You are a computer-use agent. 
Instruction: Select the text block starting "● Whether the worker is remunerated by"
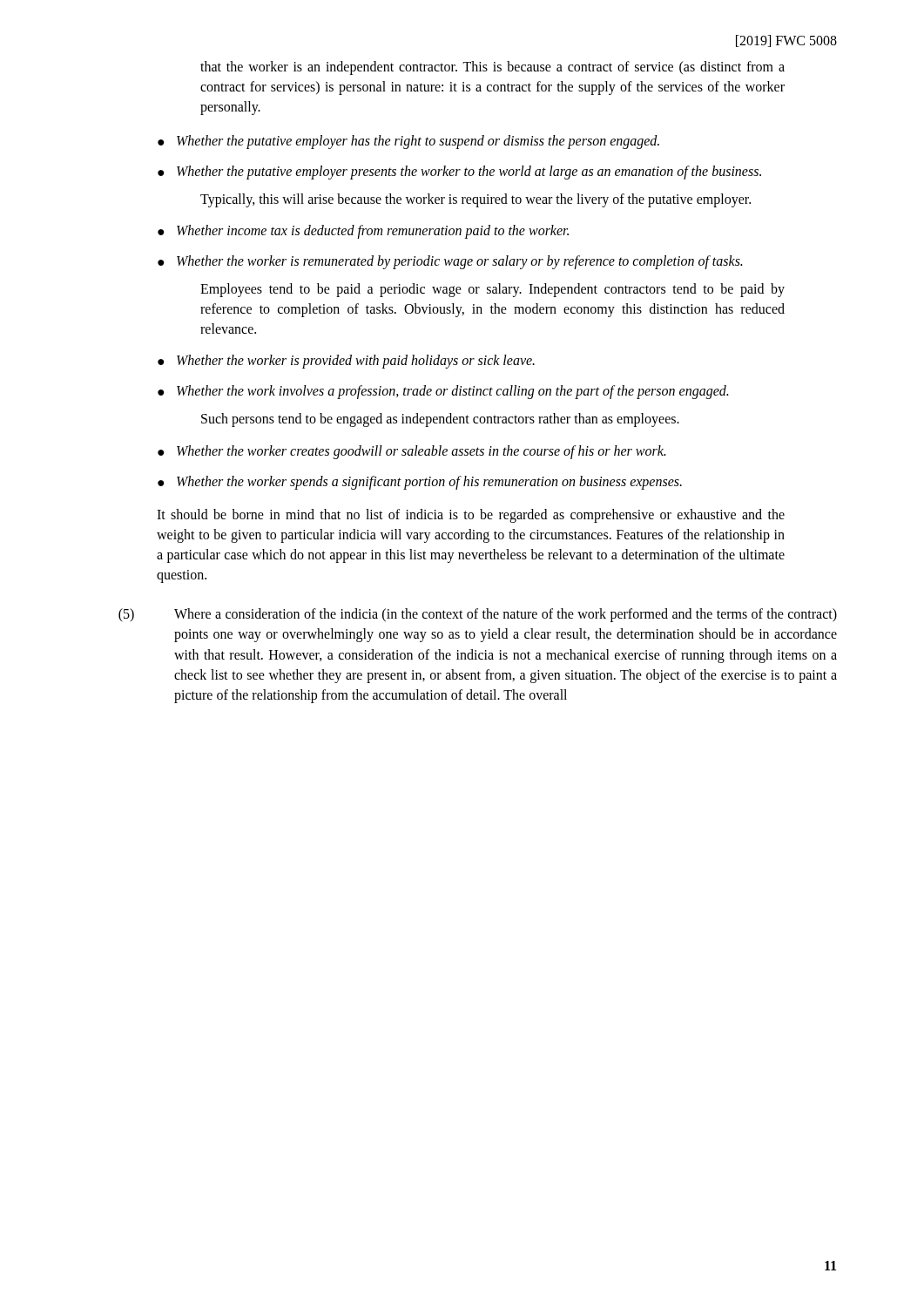(471, 262)
